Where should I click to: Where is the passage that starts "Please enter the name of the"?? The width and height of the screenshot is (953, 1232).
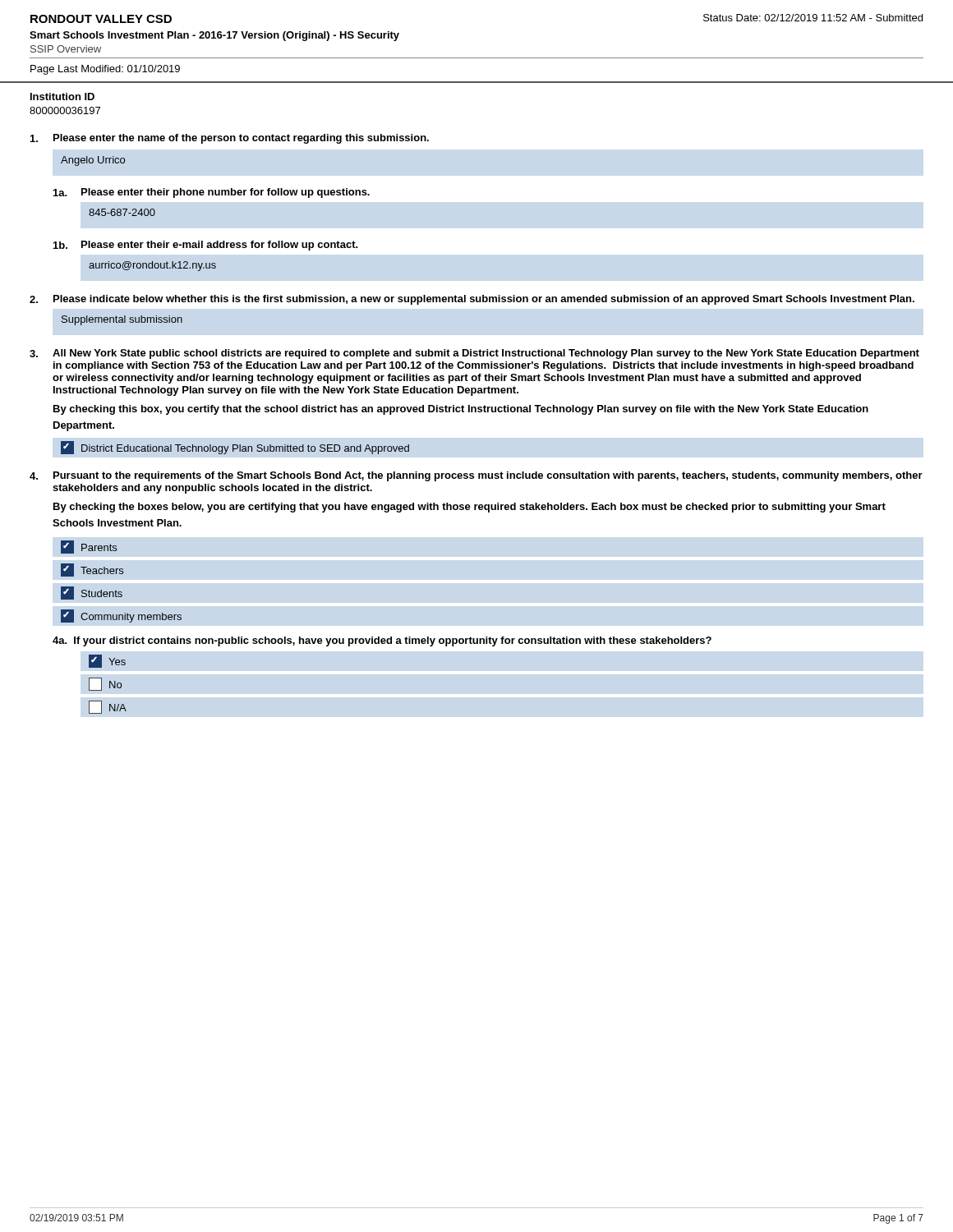pyautogui.click(x=230, y=139)
